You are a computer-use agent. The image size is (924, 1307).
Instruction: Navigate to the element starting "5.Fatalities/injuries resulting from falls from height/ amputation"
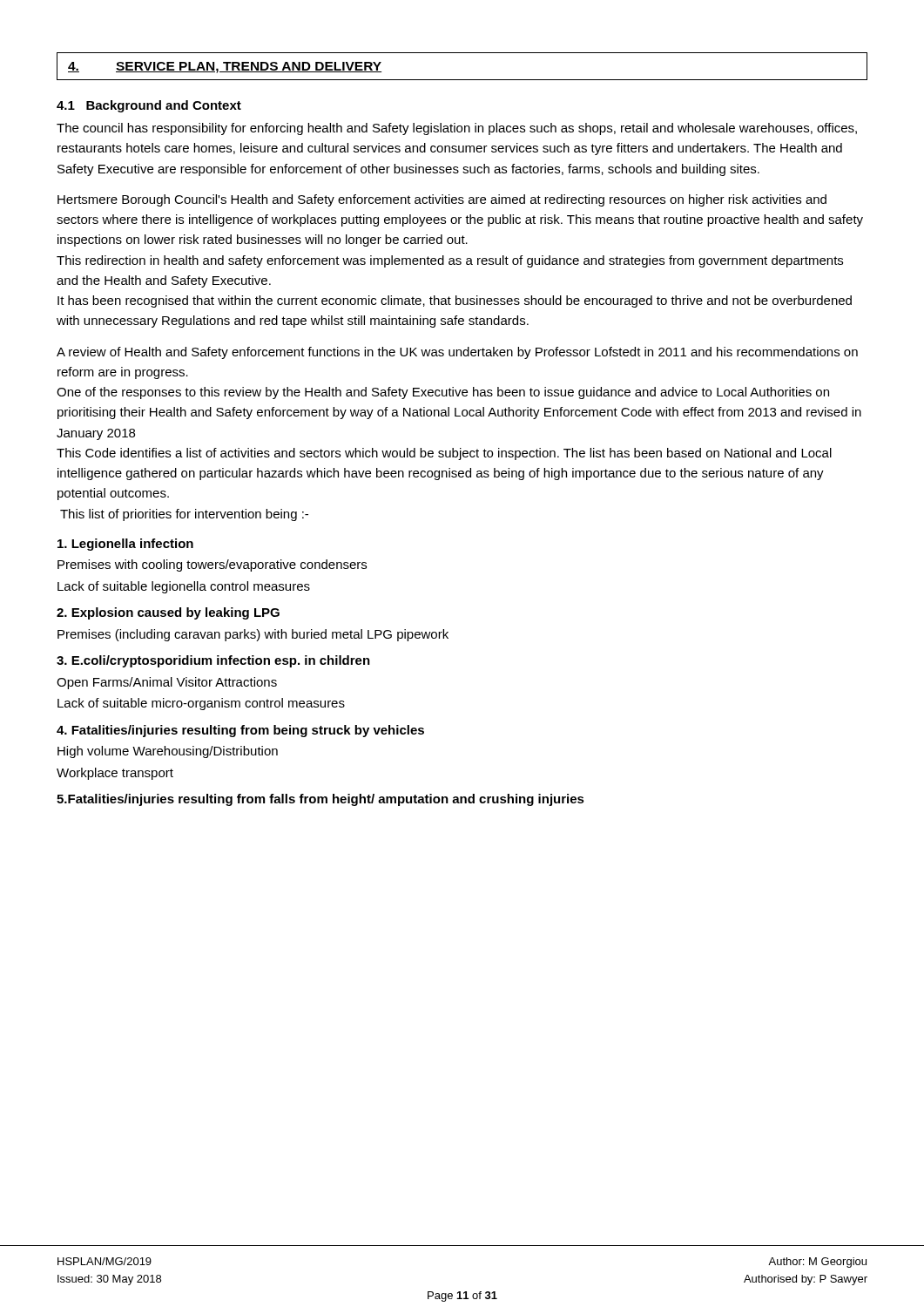462,799
